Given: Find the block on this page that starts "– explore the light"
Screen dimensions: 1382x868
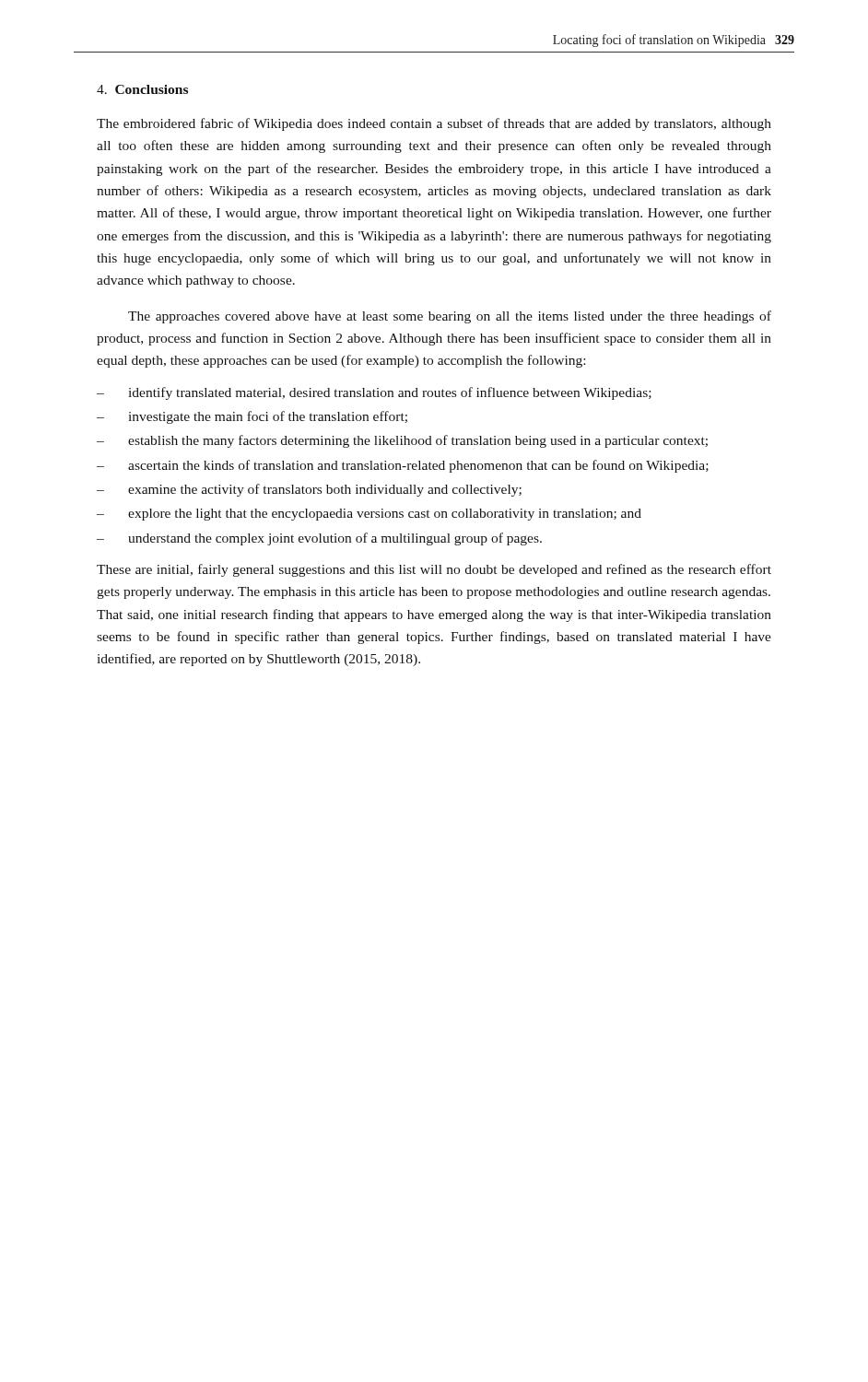Looking at the screenshot, I should click(434, 514).
